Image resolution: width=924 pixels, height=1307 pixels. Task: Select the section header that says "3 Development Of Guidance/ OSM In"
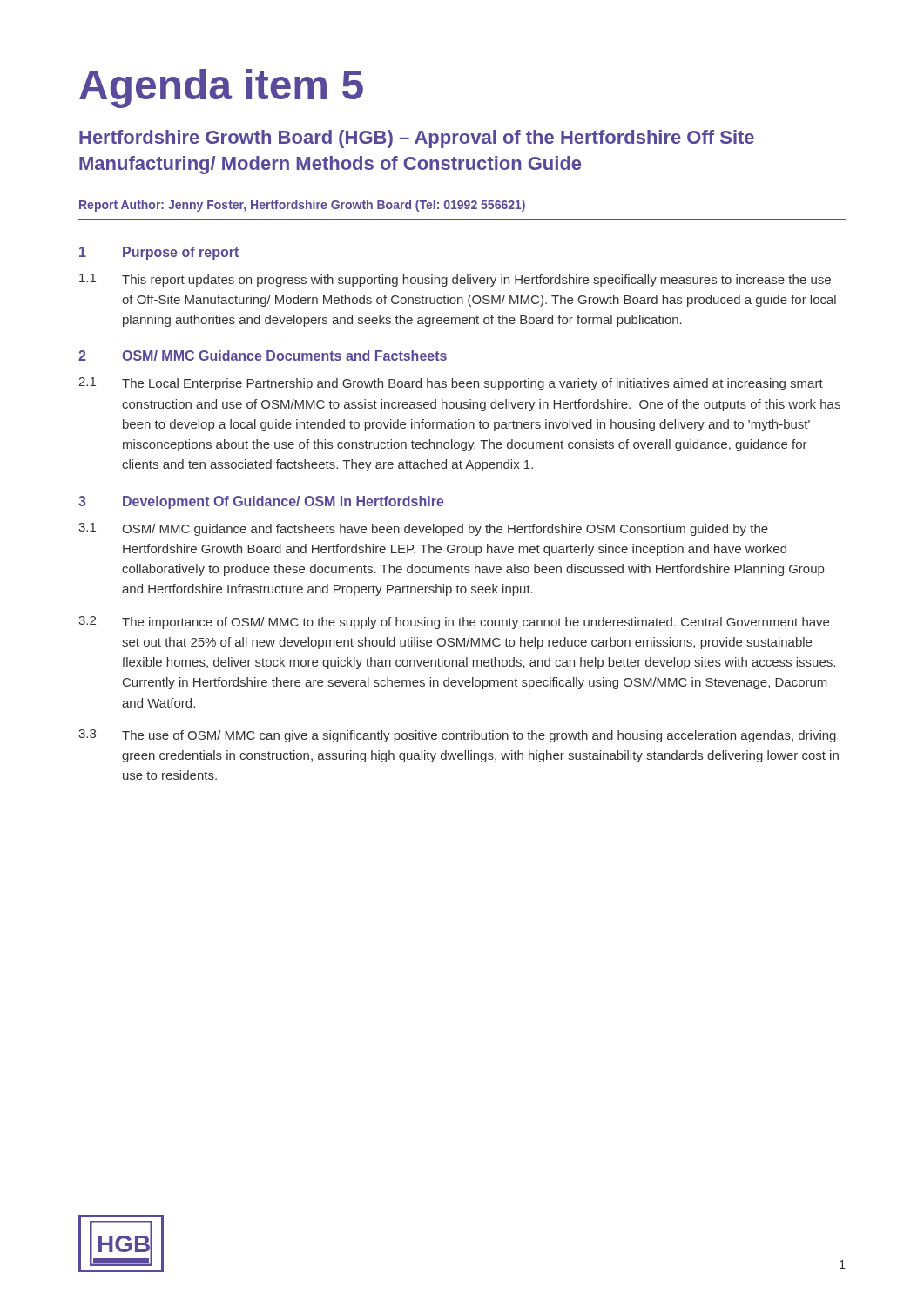(x=261, y=502)
